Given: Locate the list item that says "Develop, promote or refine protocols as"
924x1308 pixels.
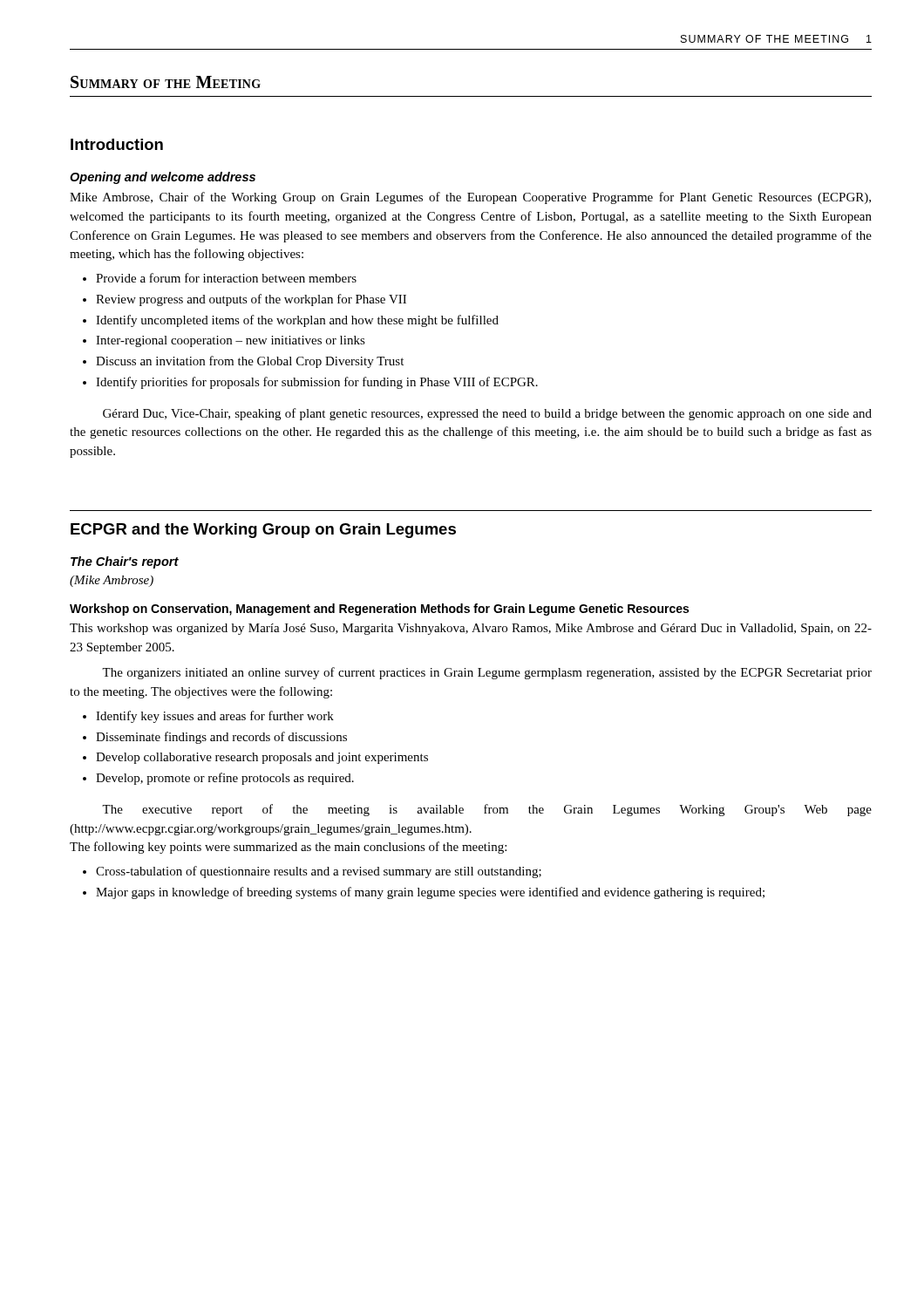Looking at the screenshot, I should click(x=225, y=778).
